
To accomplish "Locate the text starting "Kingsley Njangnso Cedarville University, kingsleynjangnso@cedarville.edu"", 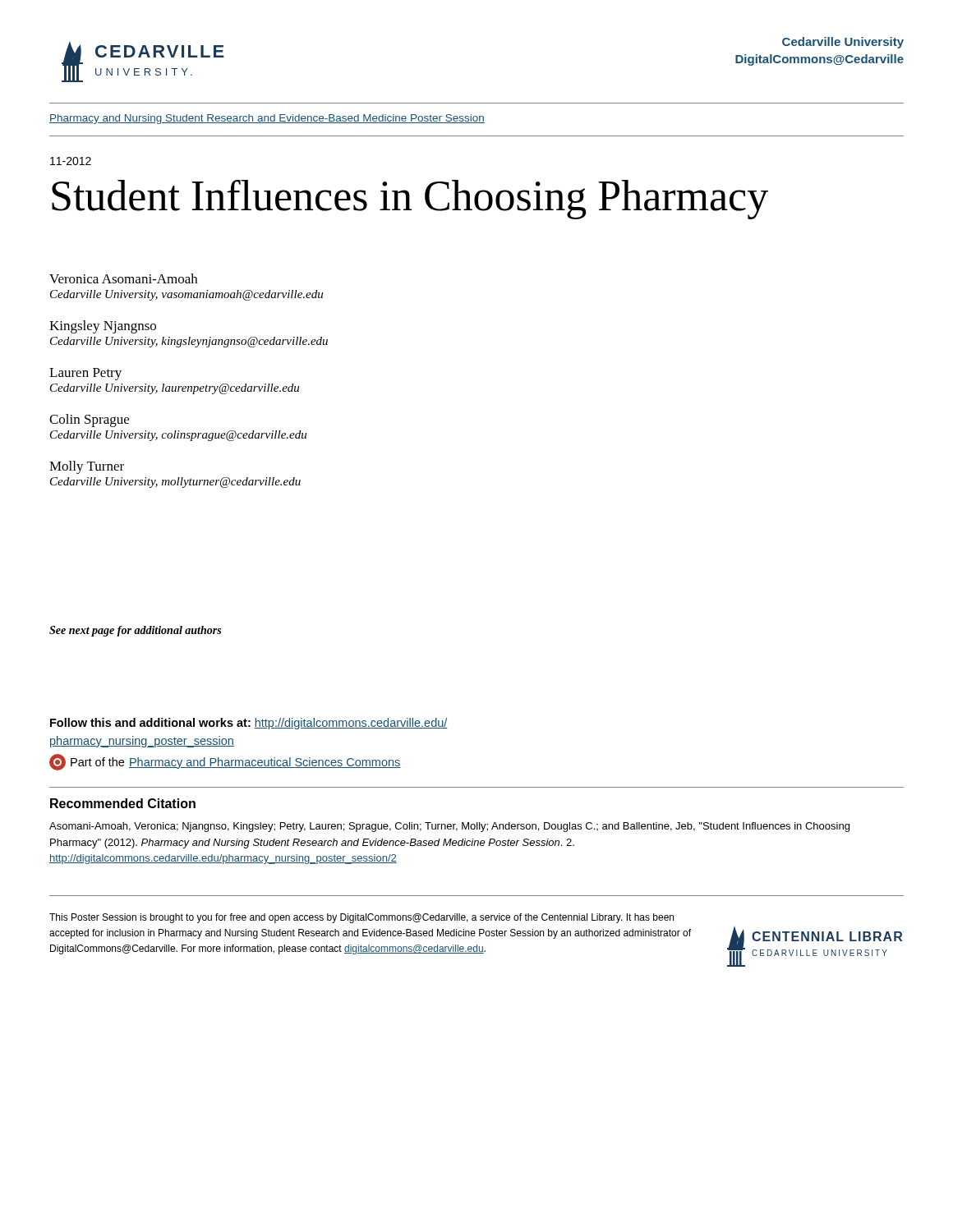I will [103, 327].
